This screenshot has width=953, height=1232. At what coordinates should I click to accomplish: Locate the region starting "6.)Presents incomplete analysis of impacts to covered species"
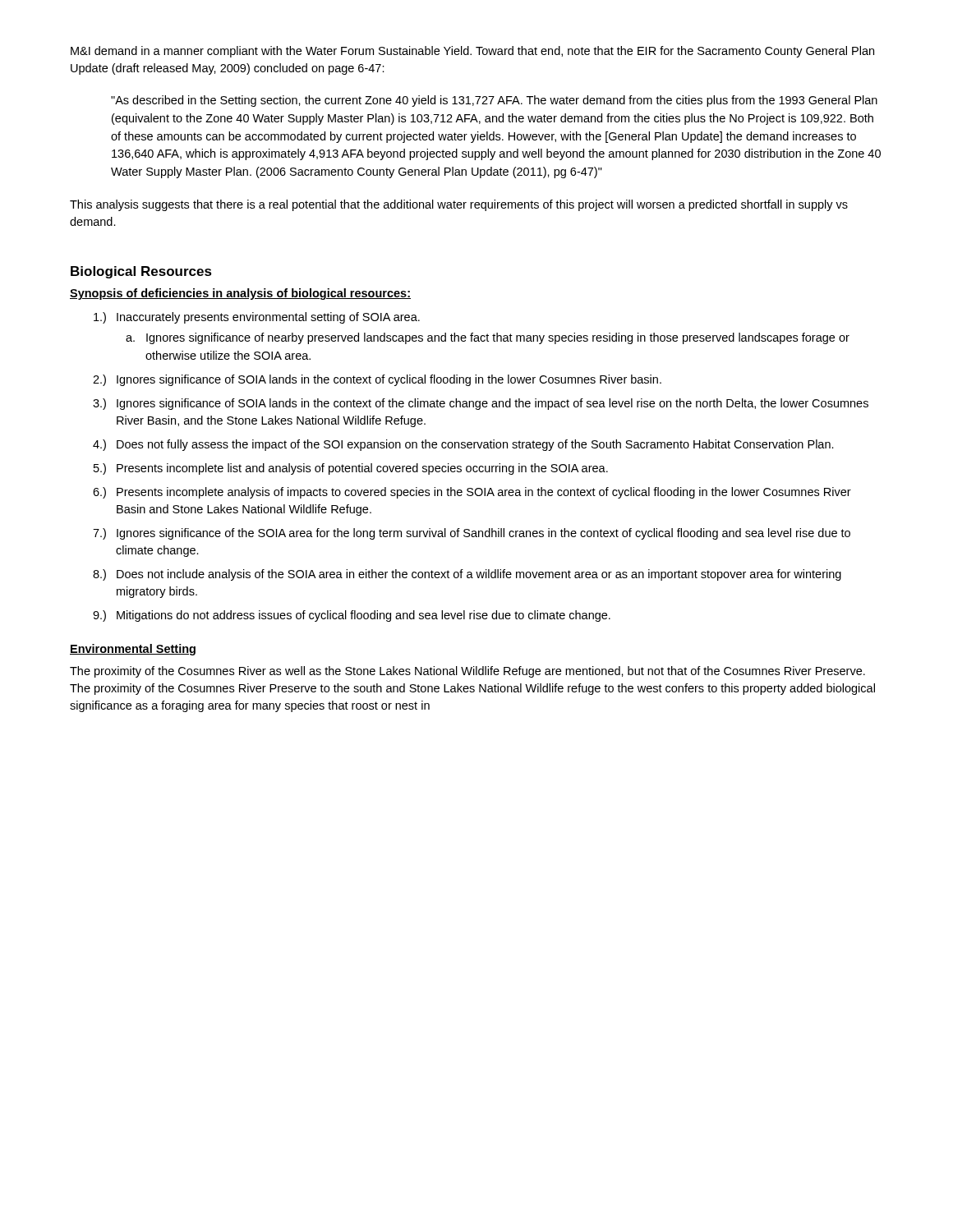(488, 501)
